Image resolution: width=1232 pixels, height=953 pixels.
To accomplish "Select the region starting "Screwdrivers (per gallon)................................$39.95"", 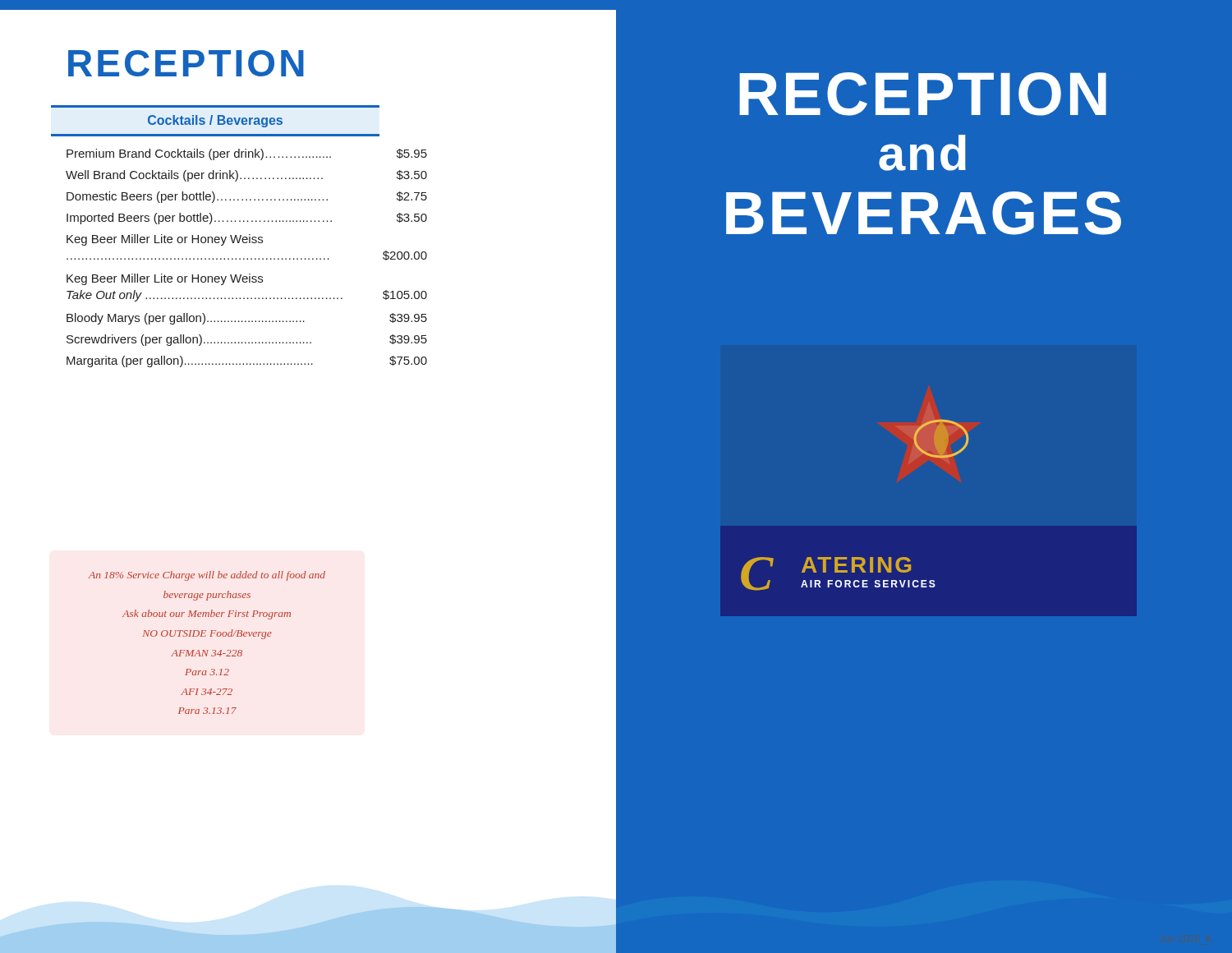I will tap(246, 339).
